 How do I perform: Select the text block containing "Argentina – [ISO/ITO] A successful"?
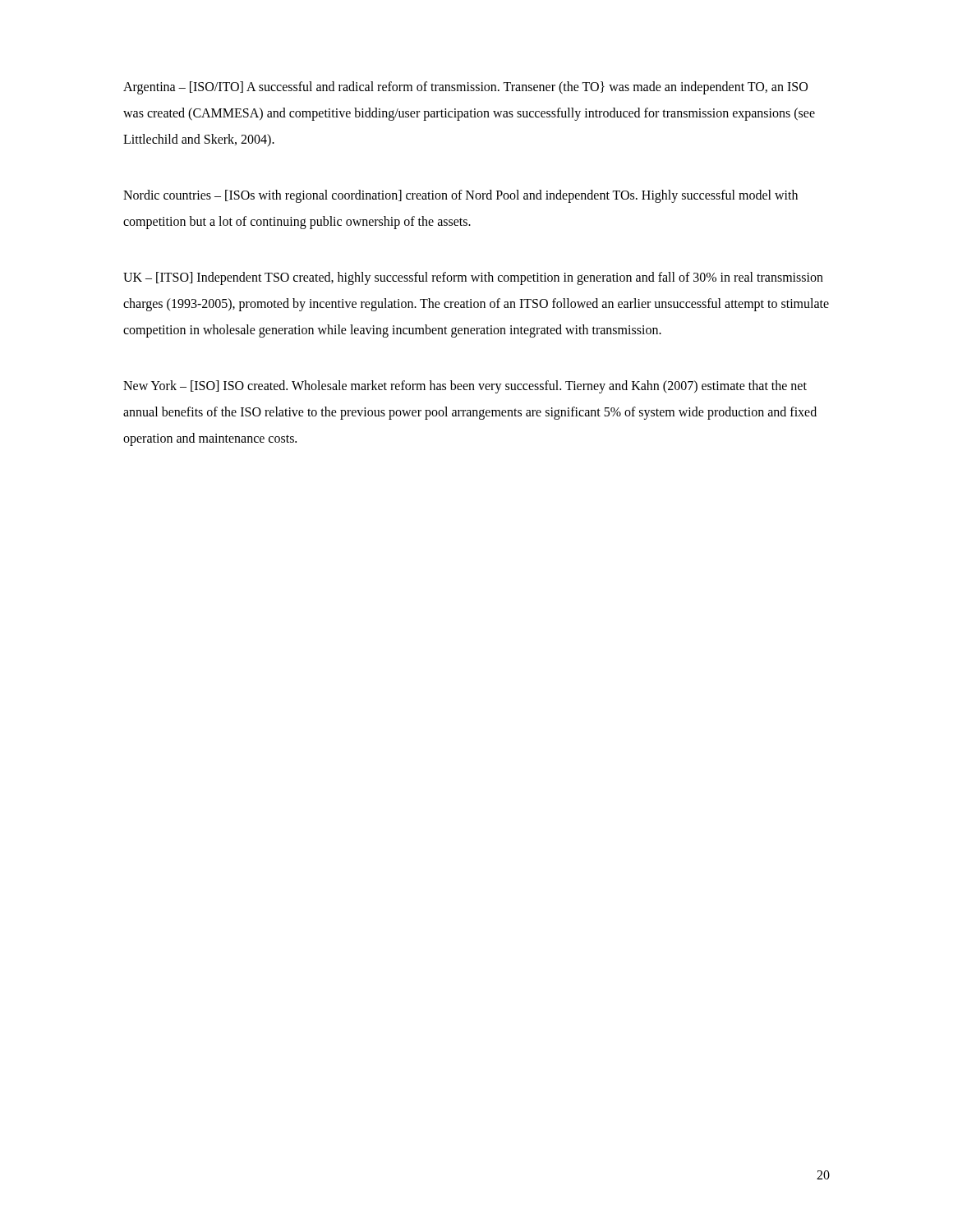click(469, 113)
